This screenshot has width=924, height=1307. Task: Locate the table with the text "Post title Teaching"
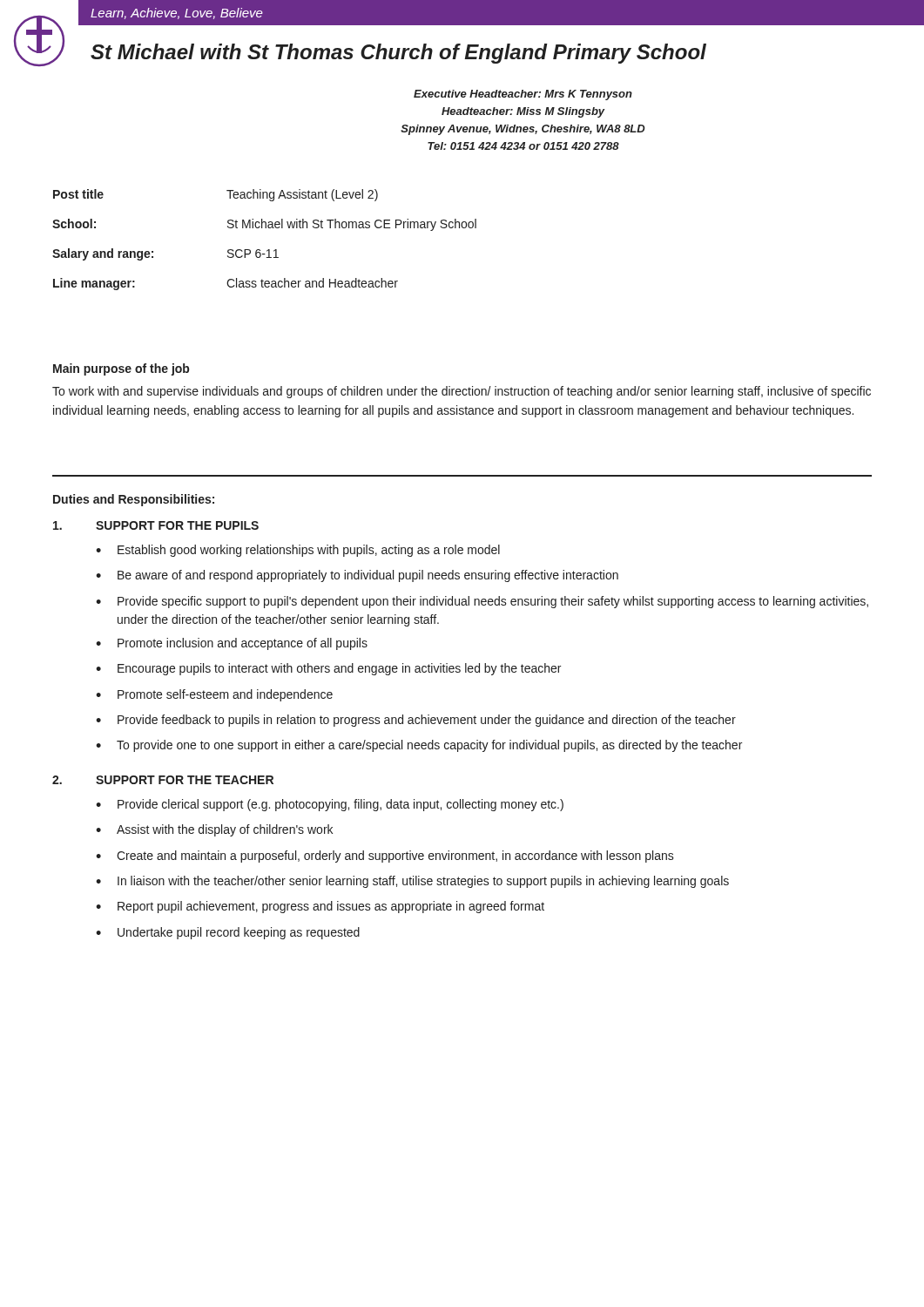(462, 247)
